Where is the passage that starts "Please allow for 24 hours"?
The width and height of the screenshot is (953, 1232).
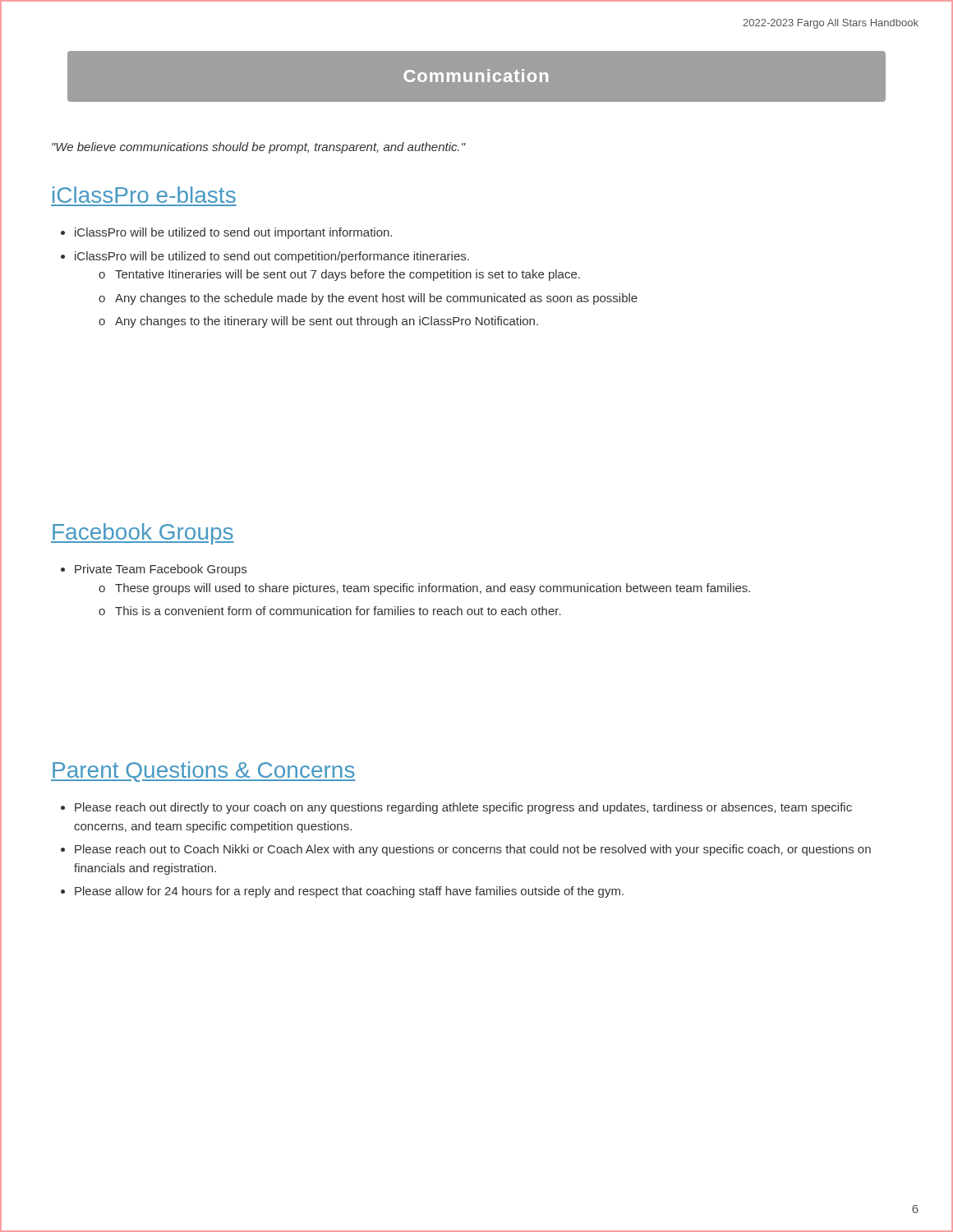[488, 891]
